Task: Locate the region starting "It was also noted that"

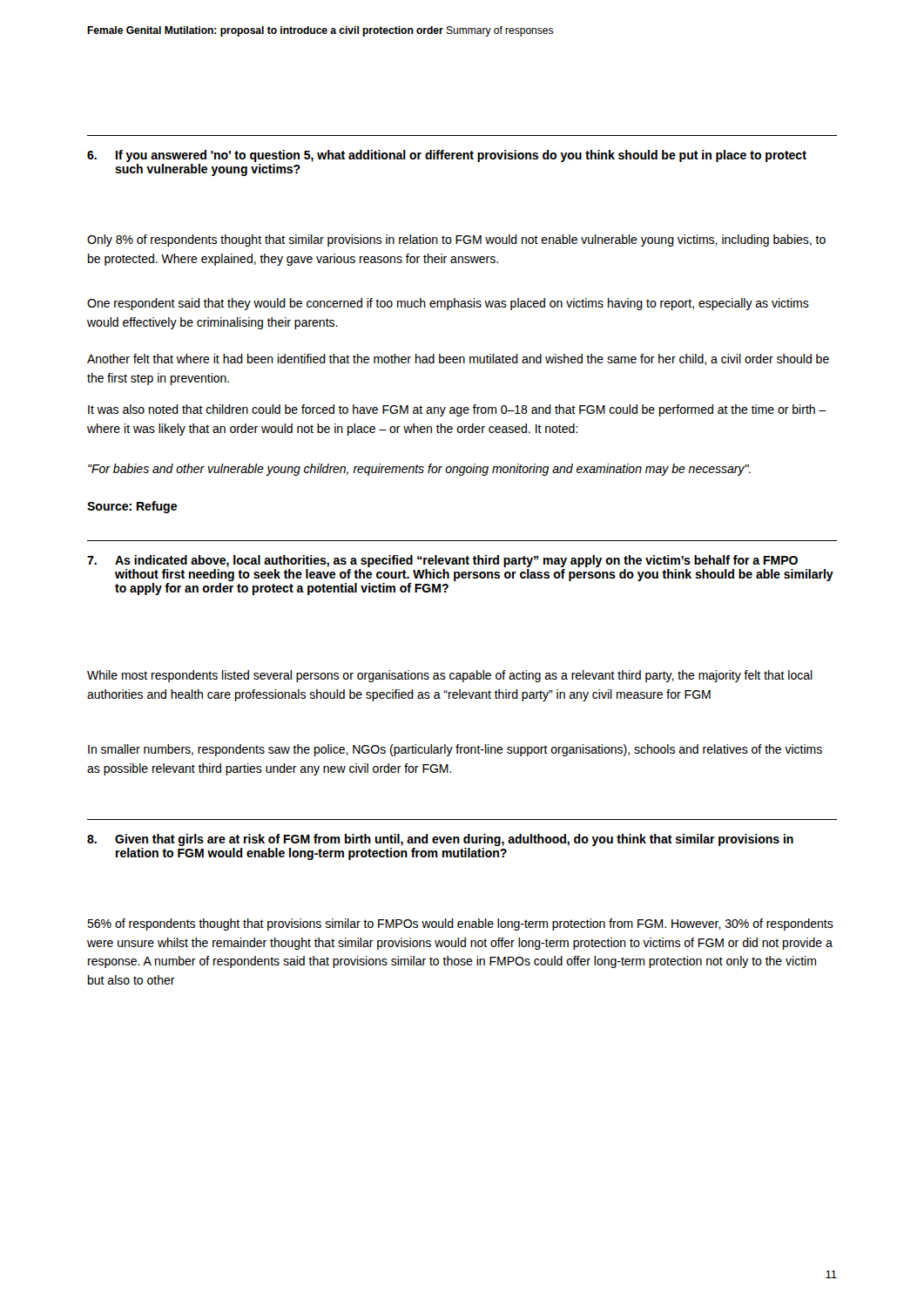Action: point(456,419)
